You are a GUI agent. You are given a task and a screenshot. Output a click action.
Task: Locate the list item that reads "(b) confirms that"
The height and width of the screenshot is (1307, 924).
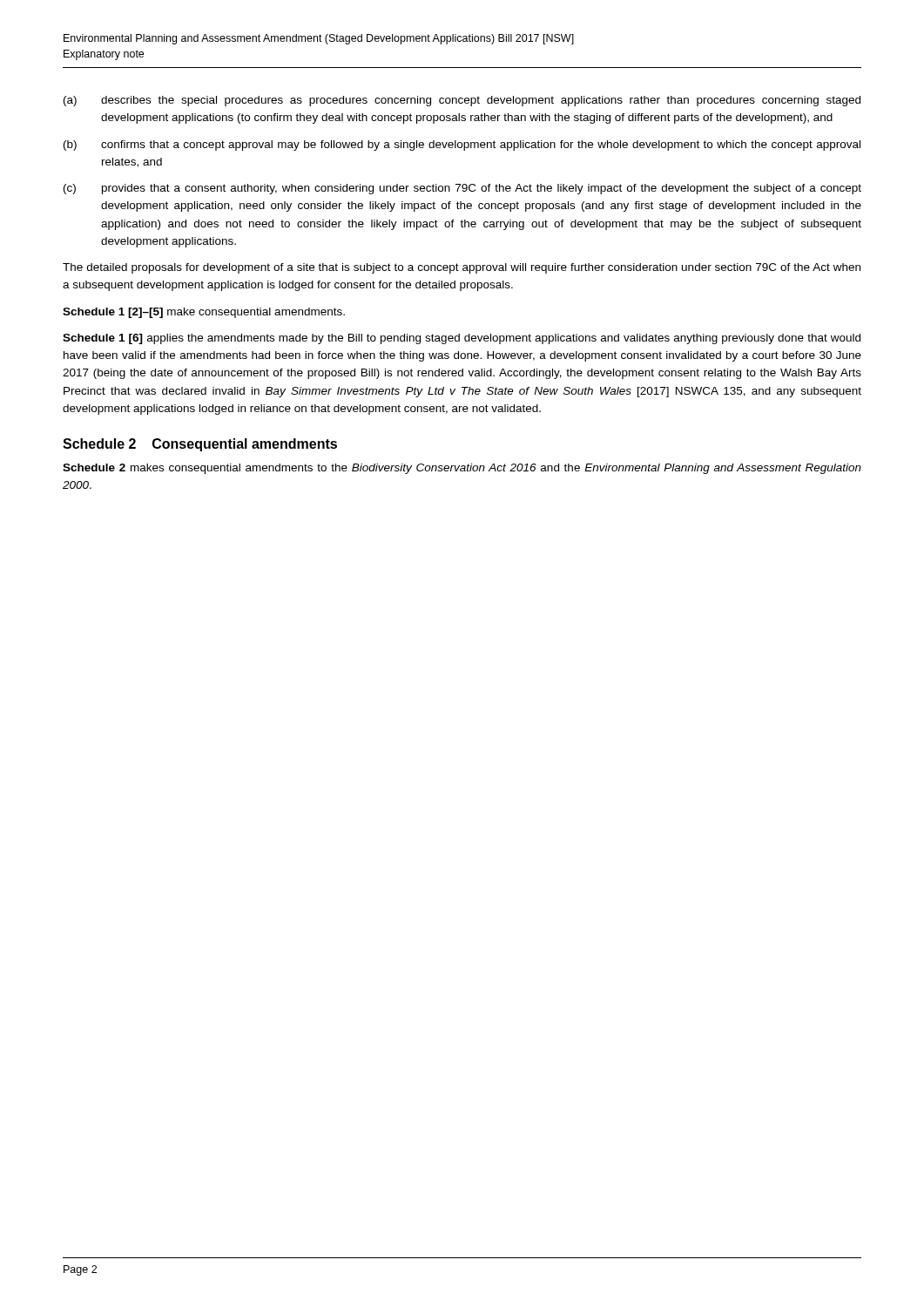point(462,153)
